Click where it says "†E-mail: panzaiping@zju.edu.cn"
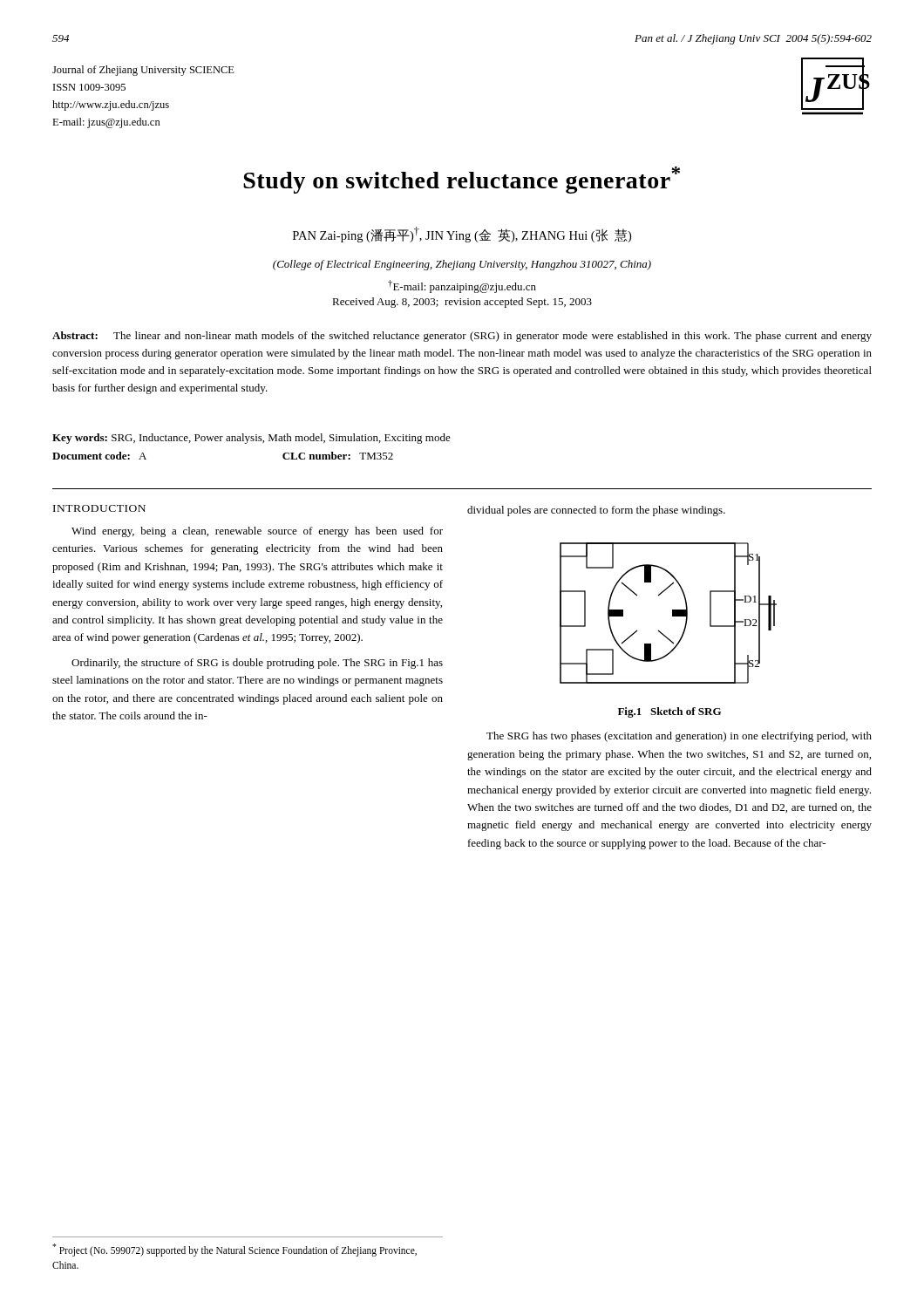Screen dimensions: 1308x924 tap(462, 285)
